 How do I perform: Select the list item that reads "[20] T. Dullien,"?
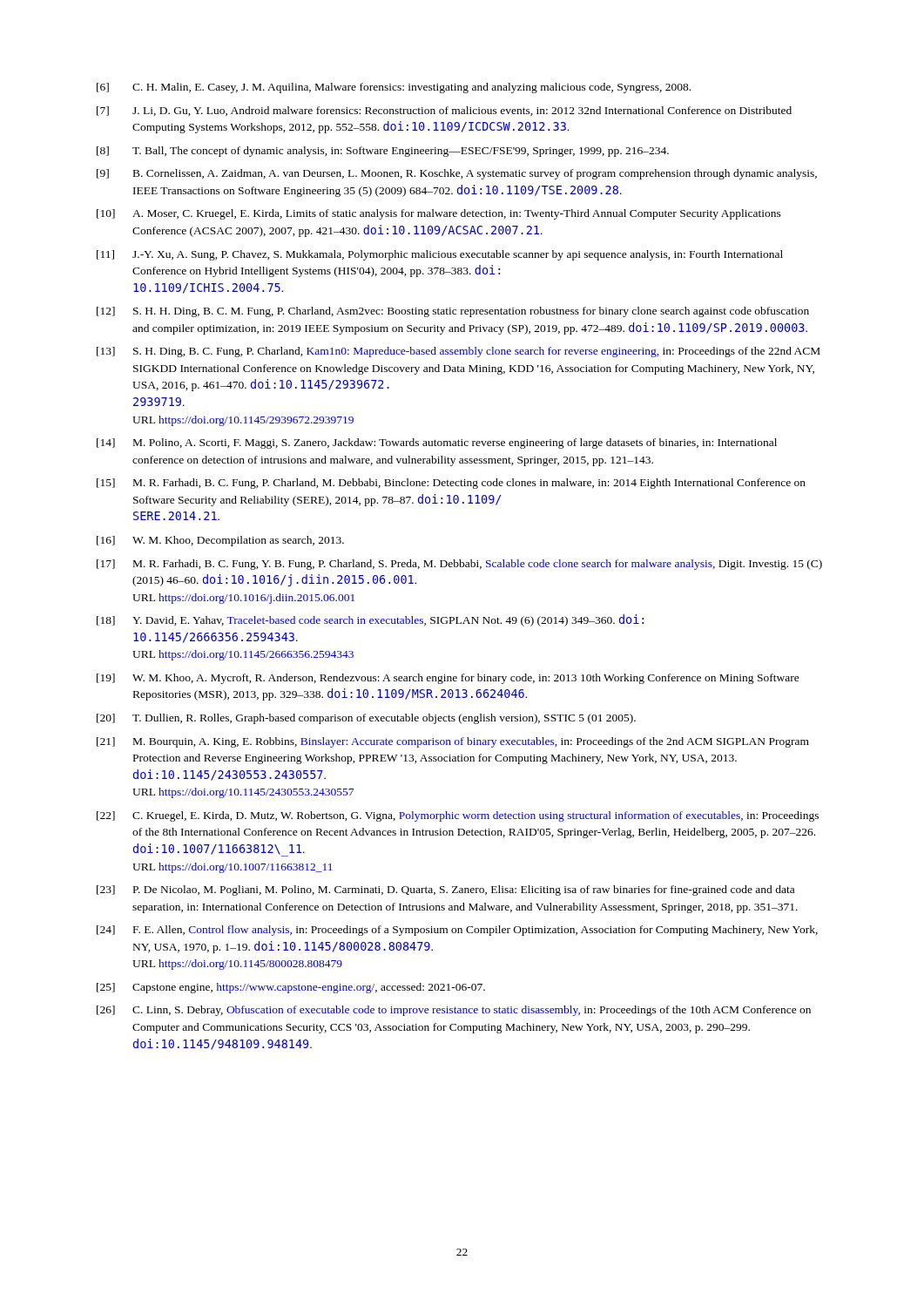click(x=462, y=718)
